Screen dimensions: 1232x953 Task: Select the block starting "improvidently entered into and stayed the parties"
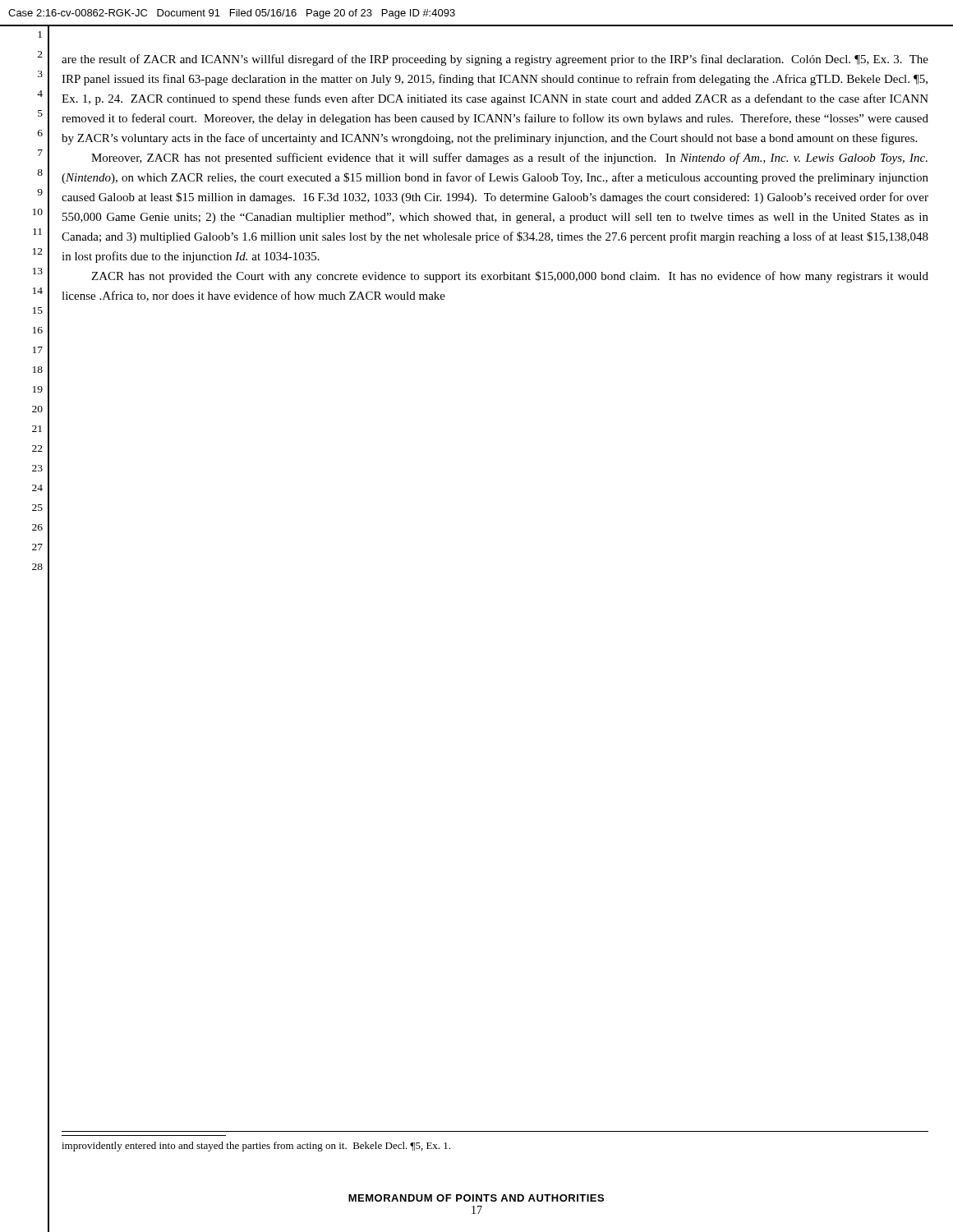[x=256, y=1145]
